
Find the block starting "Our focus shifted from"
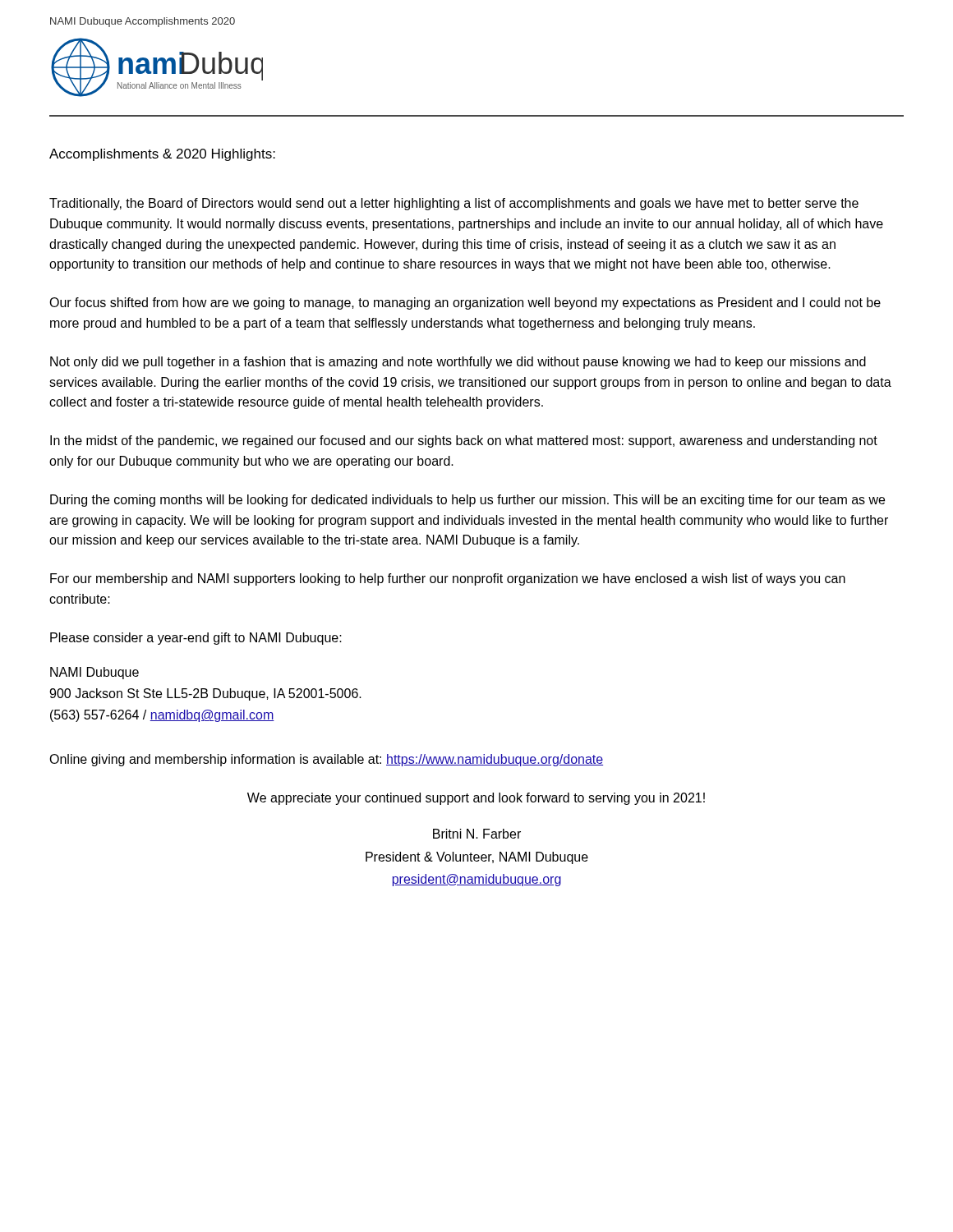(x=465, y=313)
